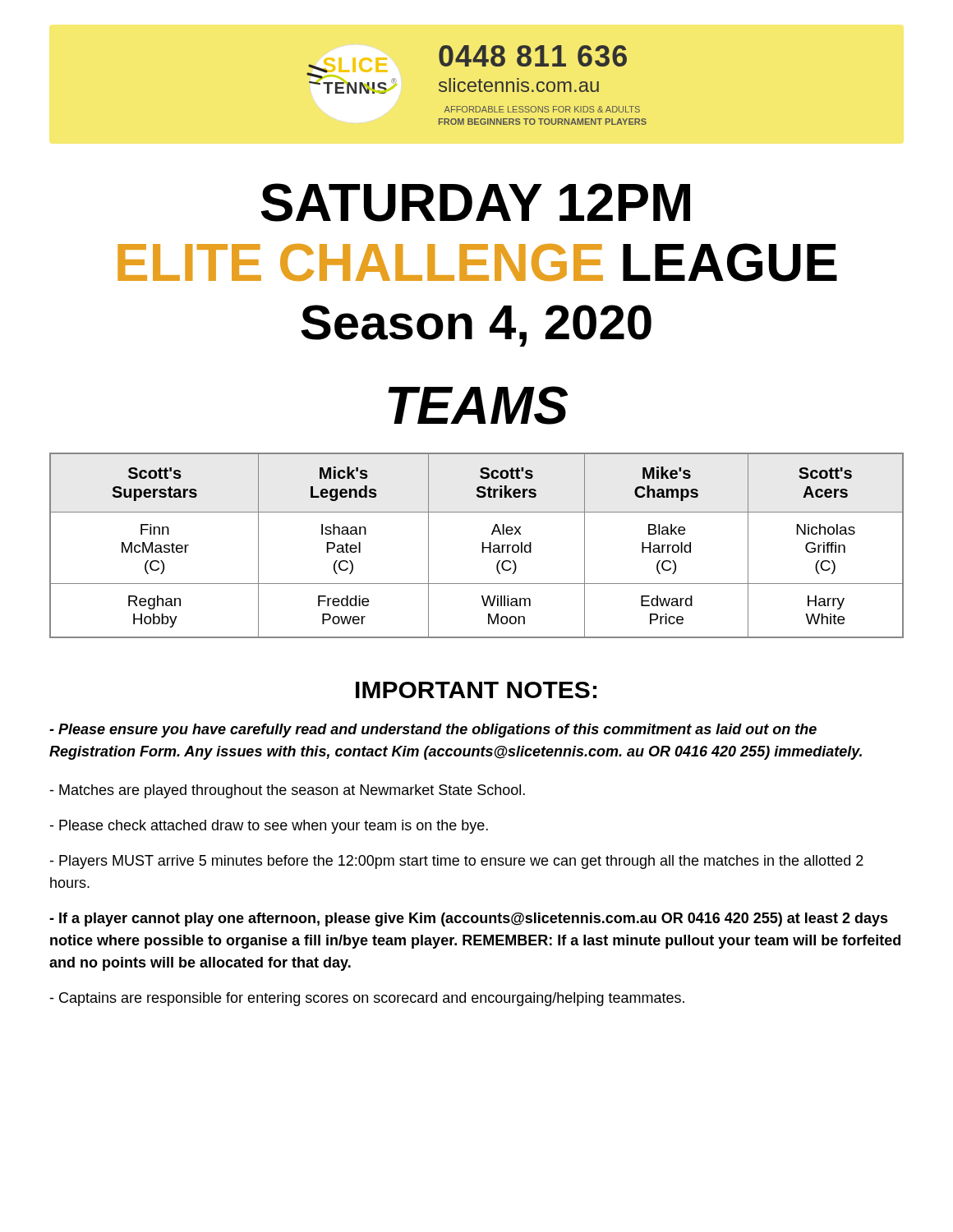953x1232 pixels.
Task: Find the region starting "Please ensure you have"
Action: [x=456, y=740]
